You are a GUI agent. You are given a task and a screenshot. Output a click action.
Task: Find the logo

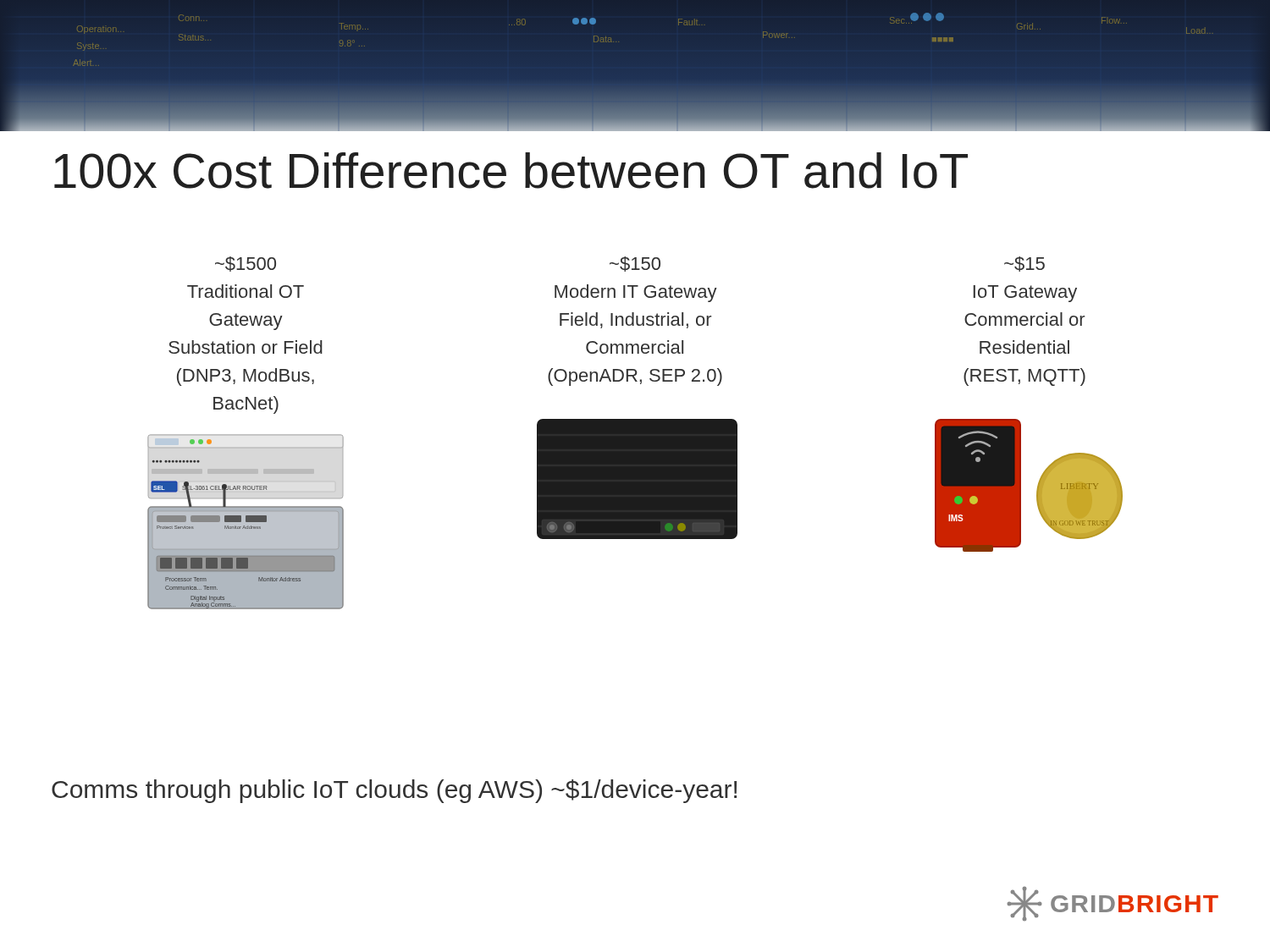(1113, 904)
